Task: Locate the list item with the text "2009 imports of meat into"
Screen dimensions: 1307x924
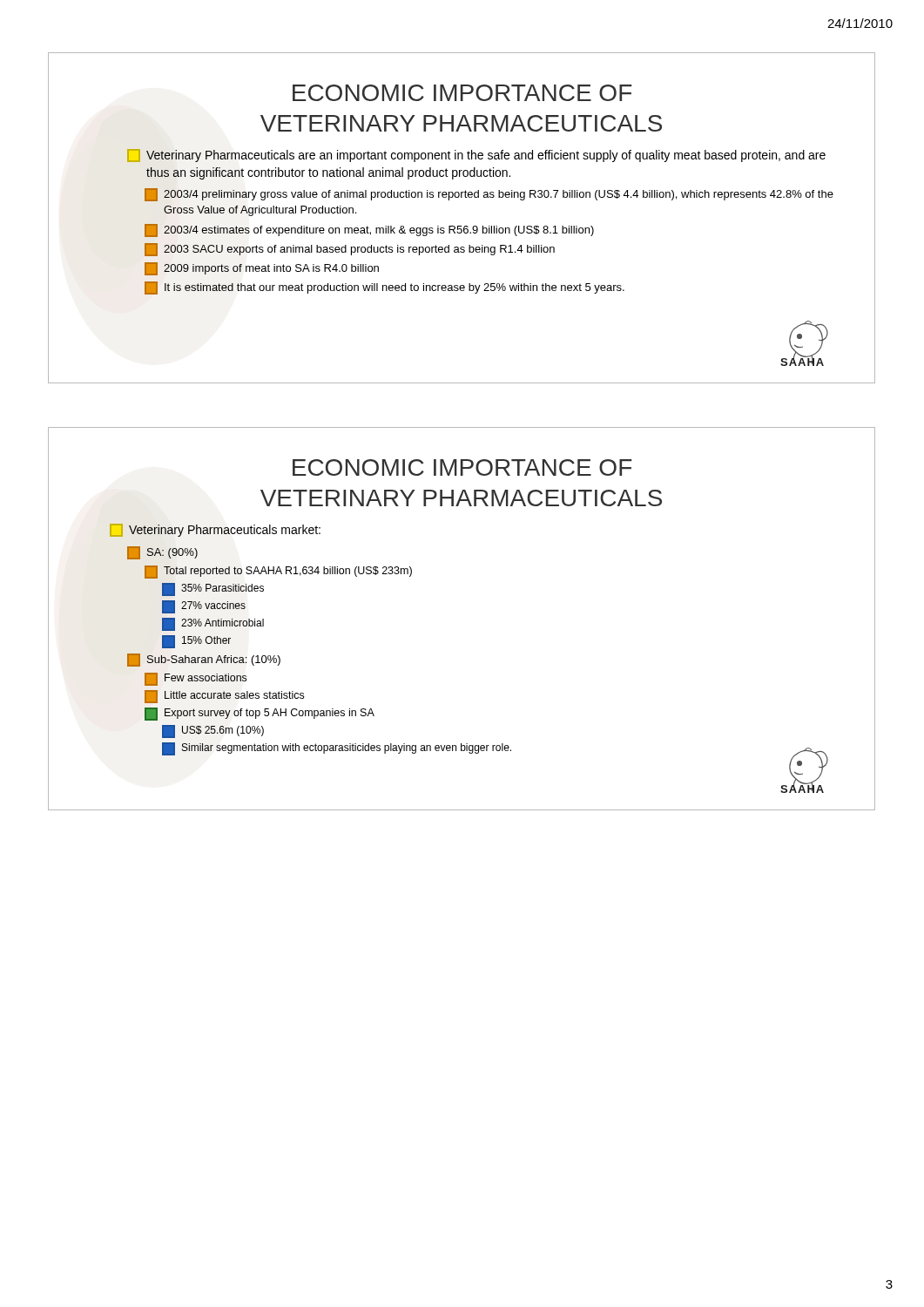Action: [262, 269]
